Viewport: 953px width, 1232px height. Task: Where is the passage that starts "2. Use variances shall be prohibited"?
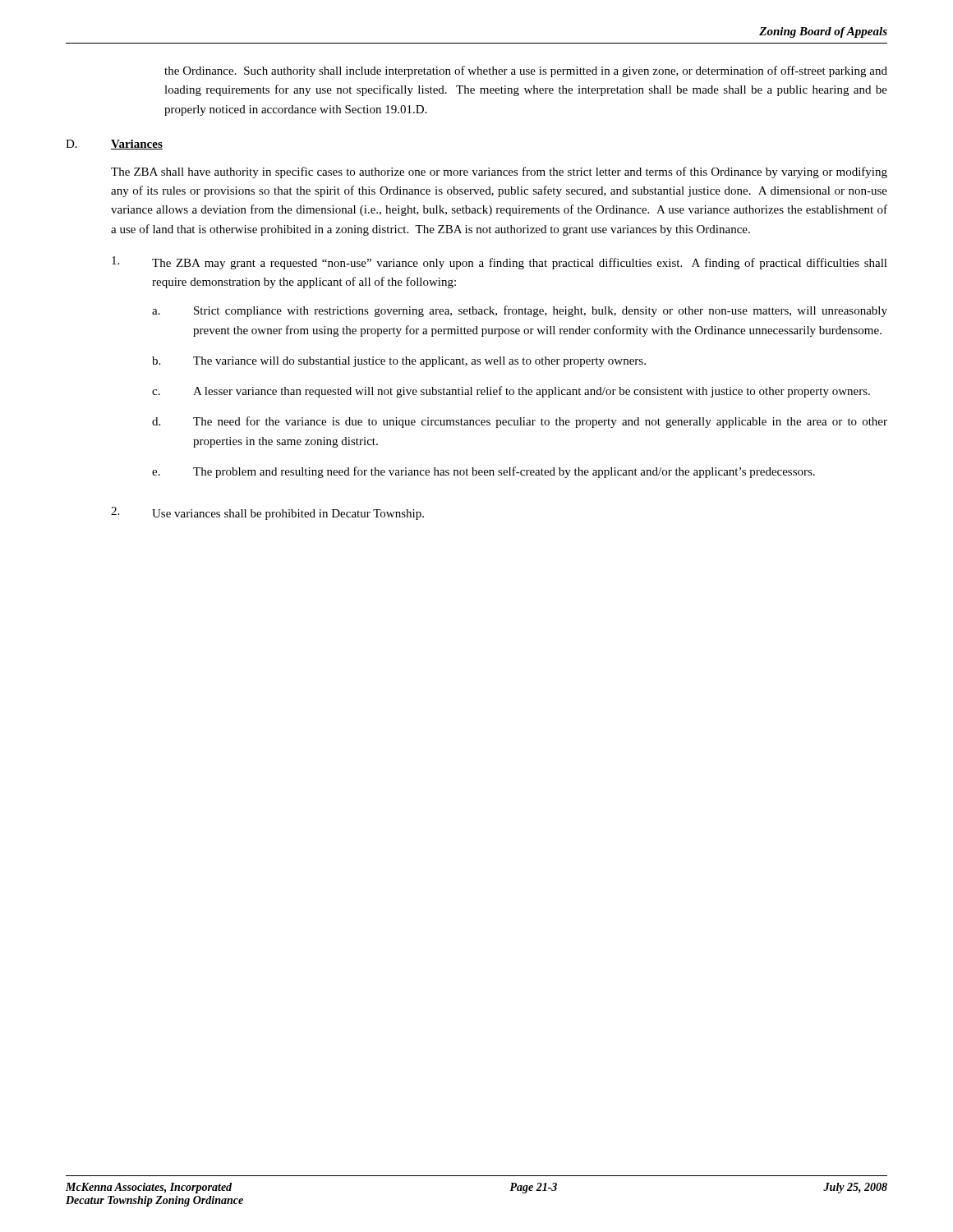pyautogui.click(x=267, y=513)
